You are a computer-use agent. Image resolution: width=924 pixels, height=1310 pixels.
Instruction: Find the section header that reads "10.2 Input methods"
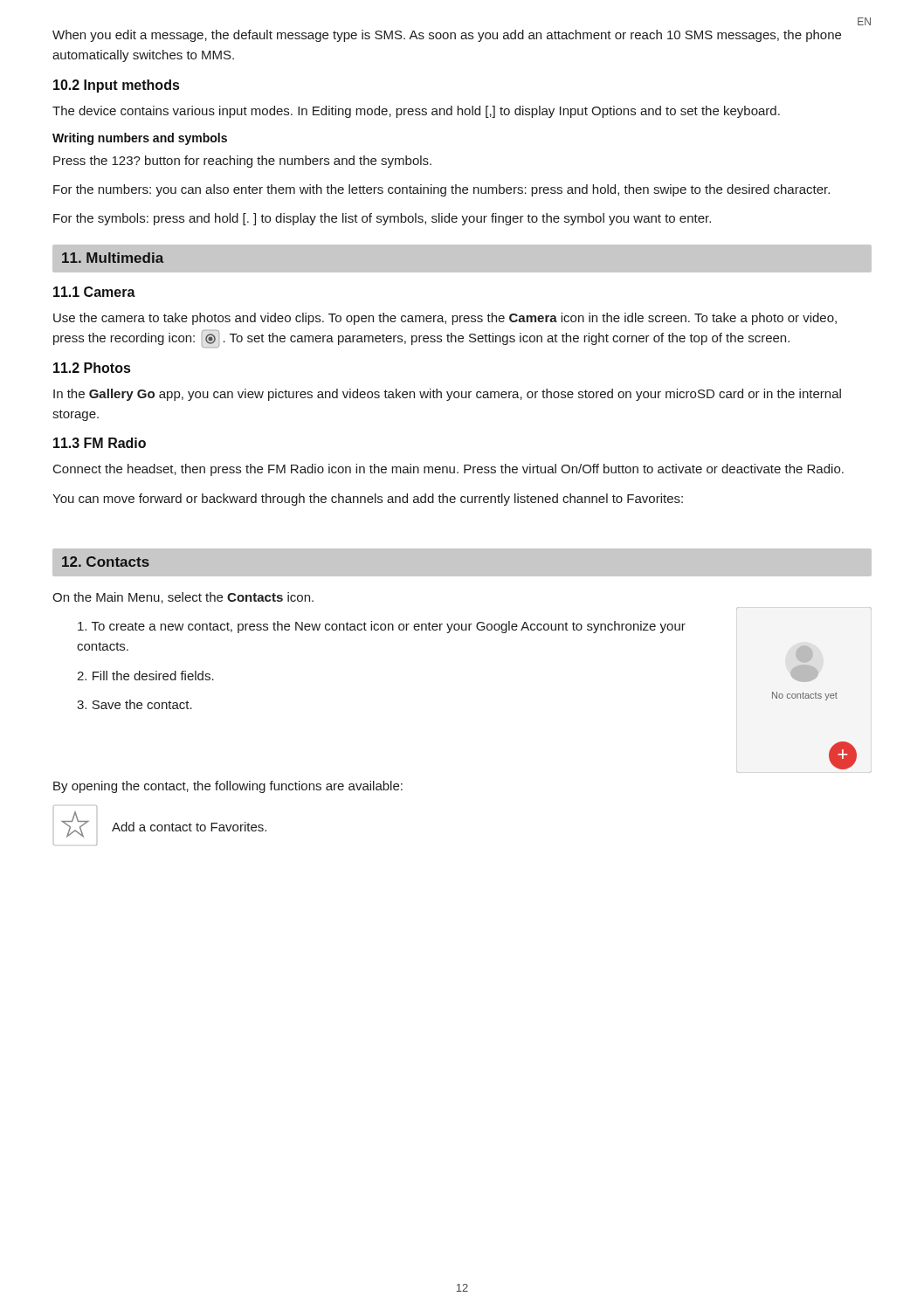pos(116,85)
